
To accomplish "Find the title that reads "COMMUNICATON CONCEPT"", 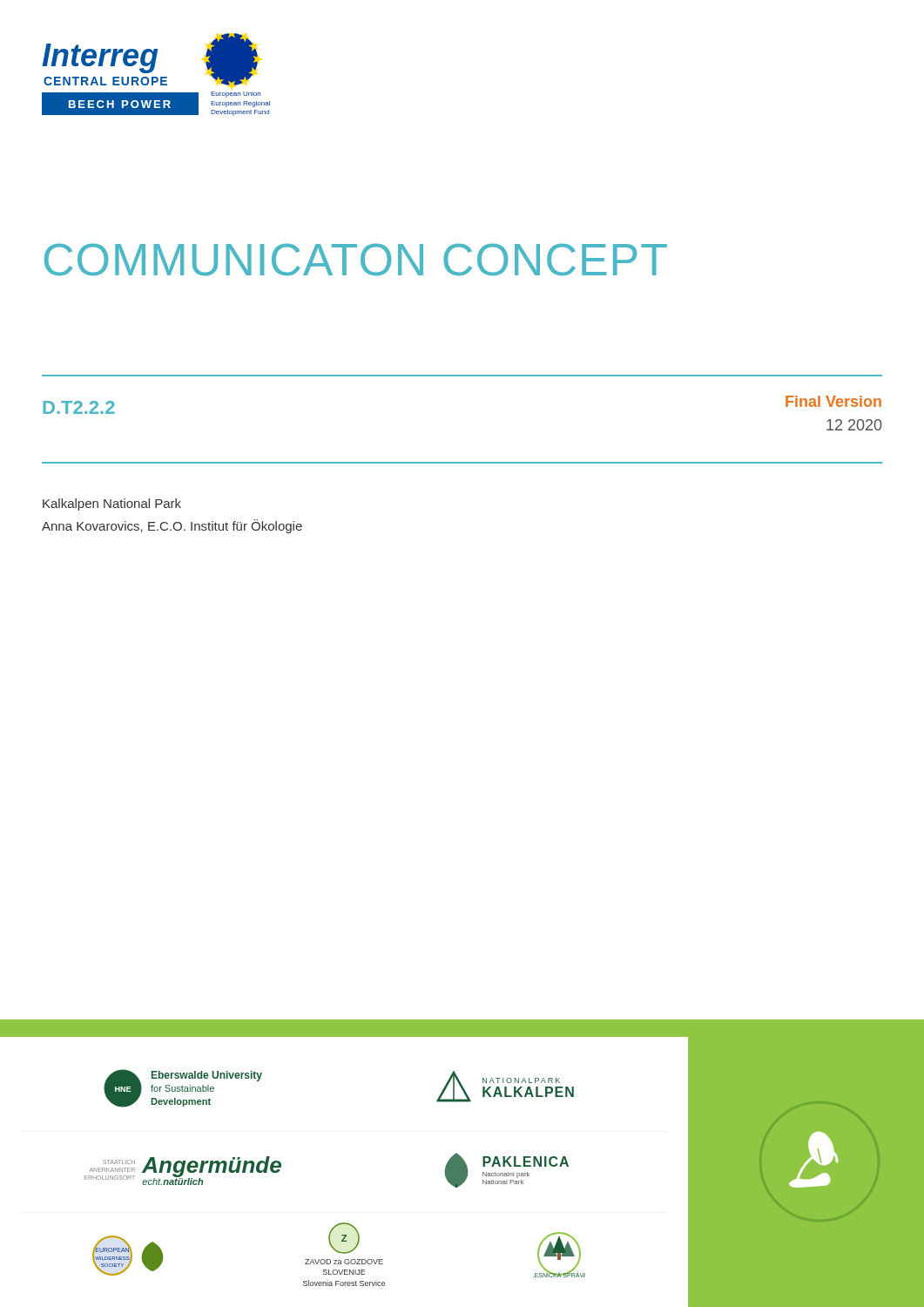I will 355,260.
